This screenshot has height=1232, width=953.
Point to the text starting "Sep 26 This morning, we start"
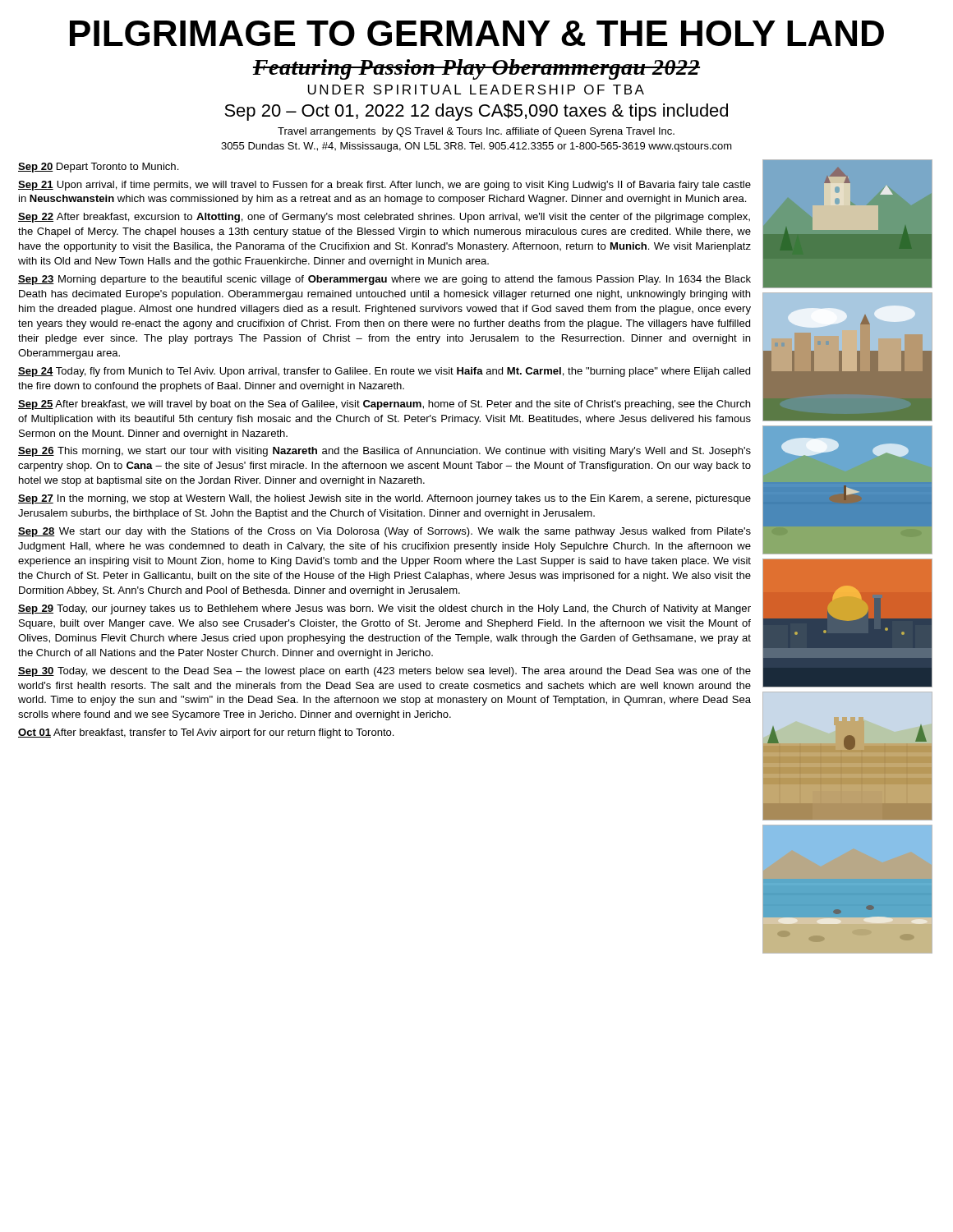[384, 466]
